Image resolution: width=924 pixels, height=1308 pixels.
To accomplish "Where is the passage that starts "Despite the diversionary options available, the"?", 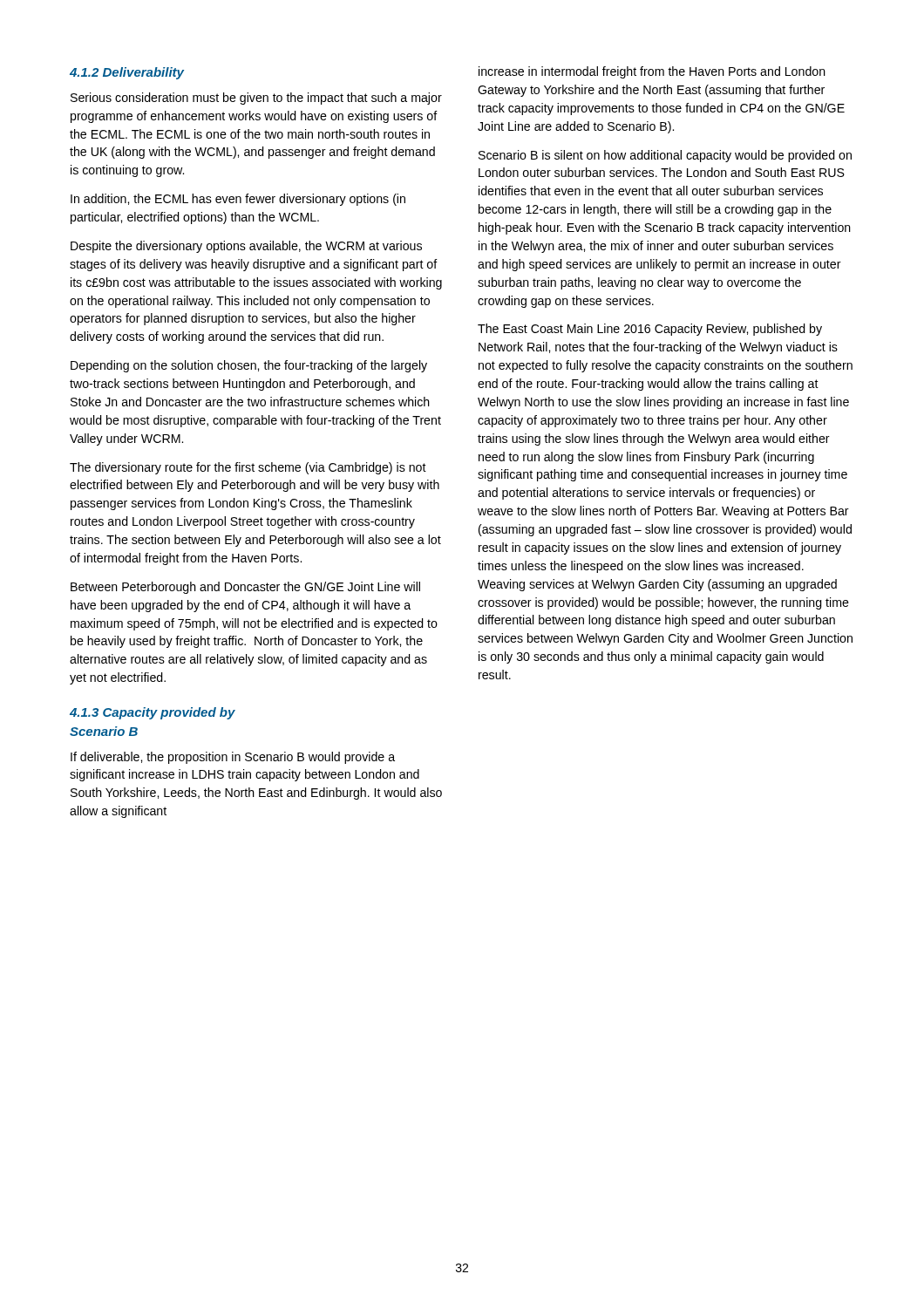I will pos(256,291).
